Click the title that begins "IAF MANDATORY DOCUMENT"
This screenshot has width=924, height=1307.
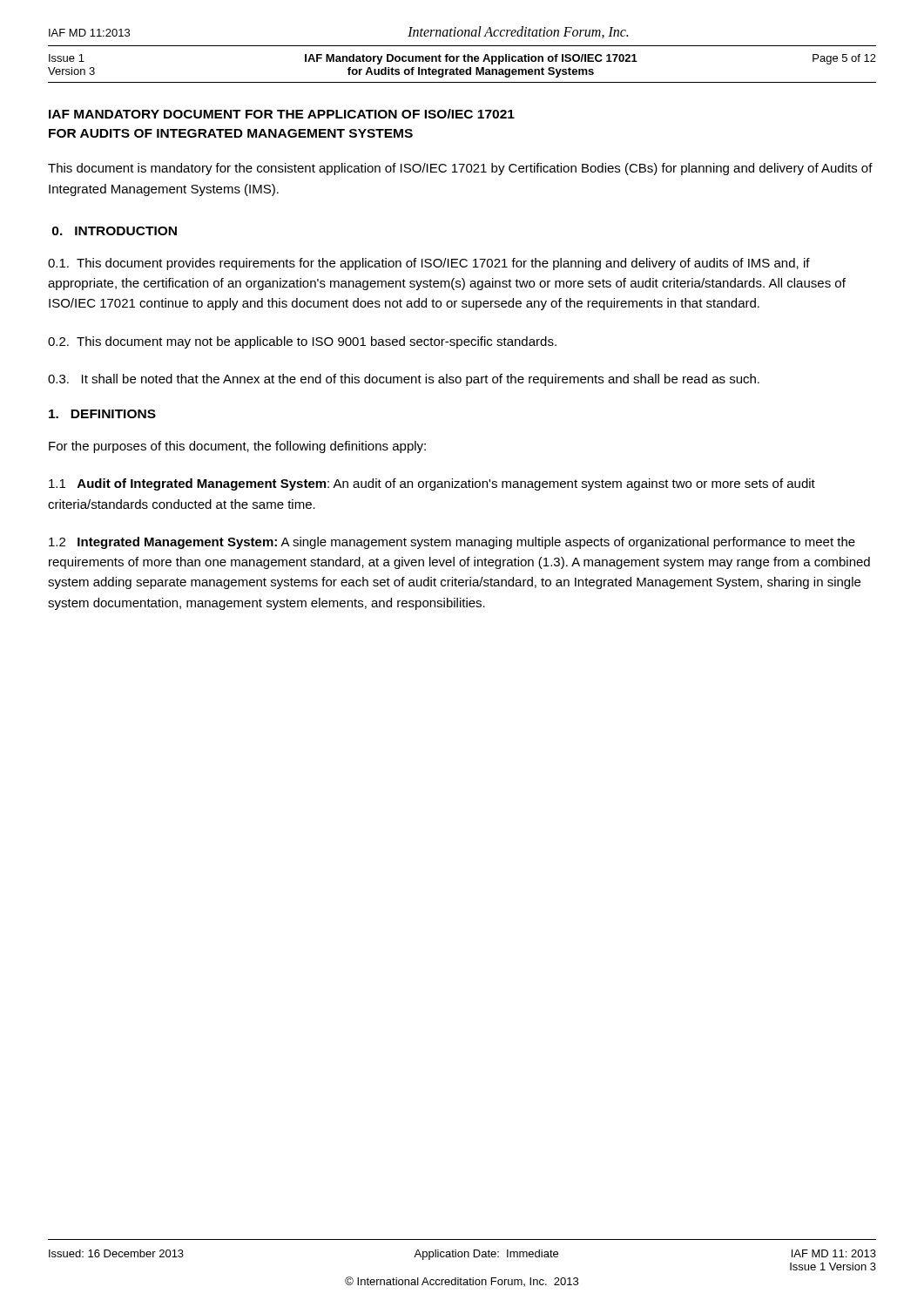coord(281,123)
